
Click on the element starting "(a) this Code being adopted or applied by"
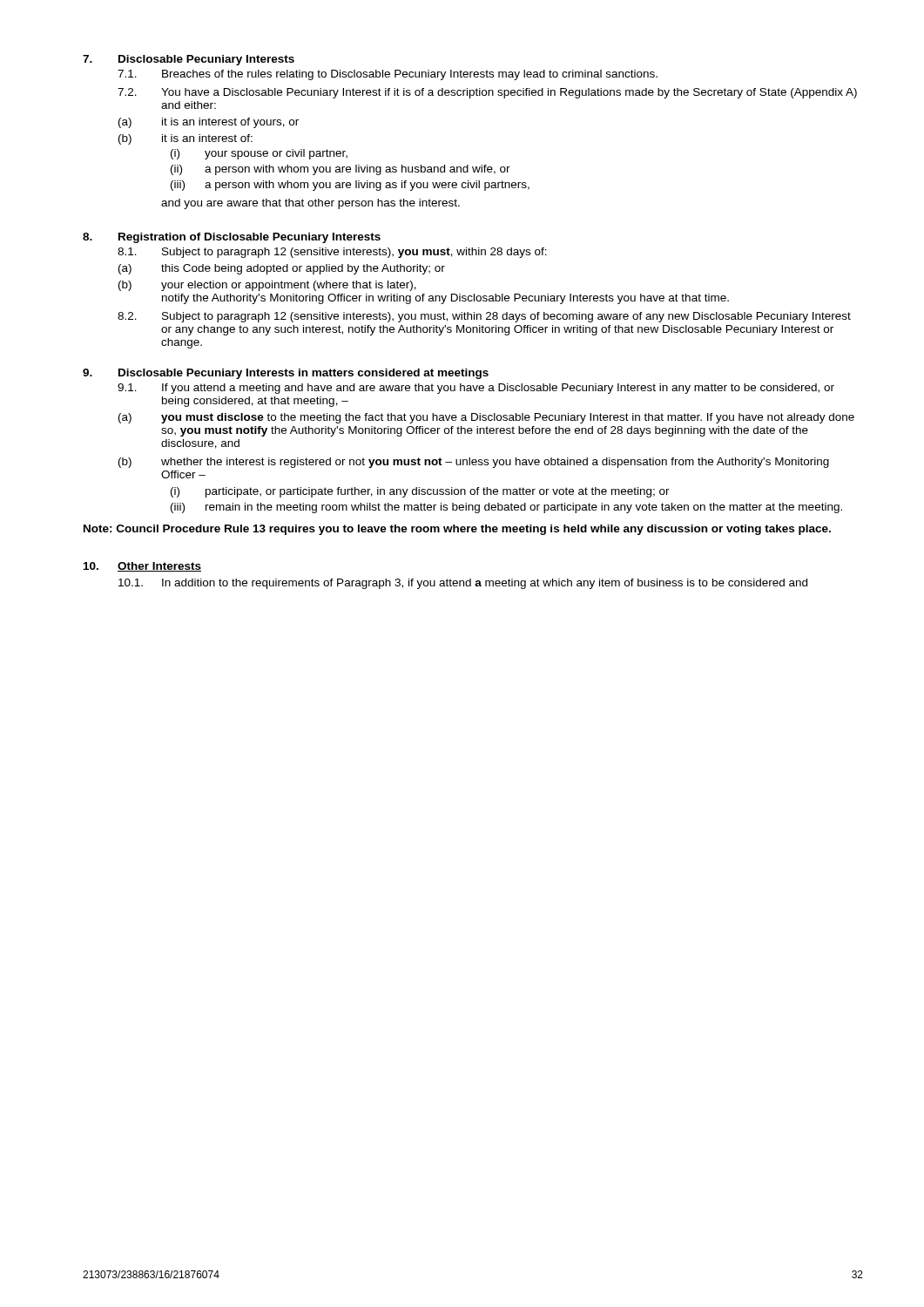pos(282,269)
